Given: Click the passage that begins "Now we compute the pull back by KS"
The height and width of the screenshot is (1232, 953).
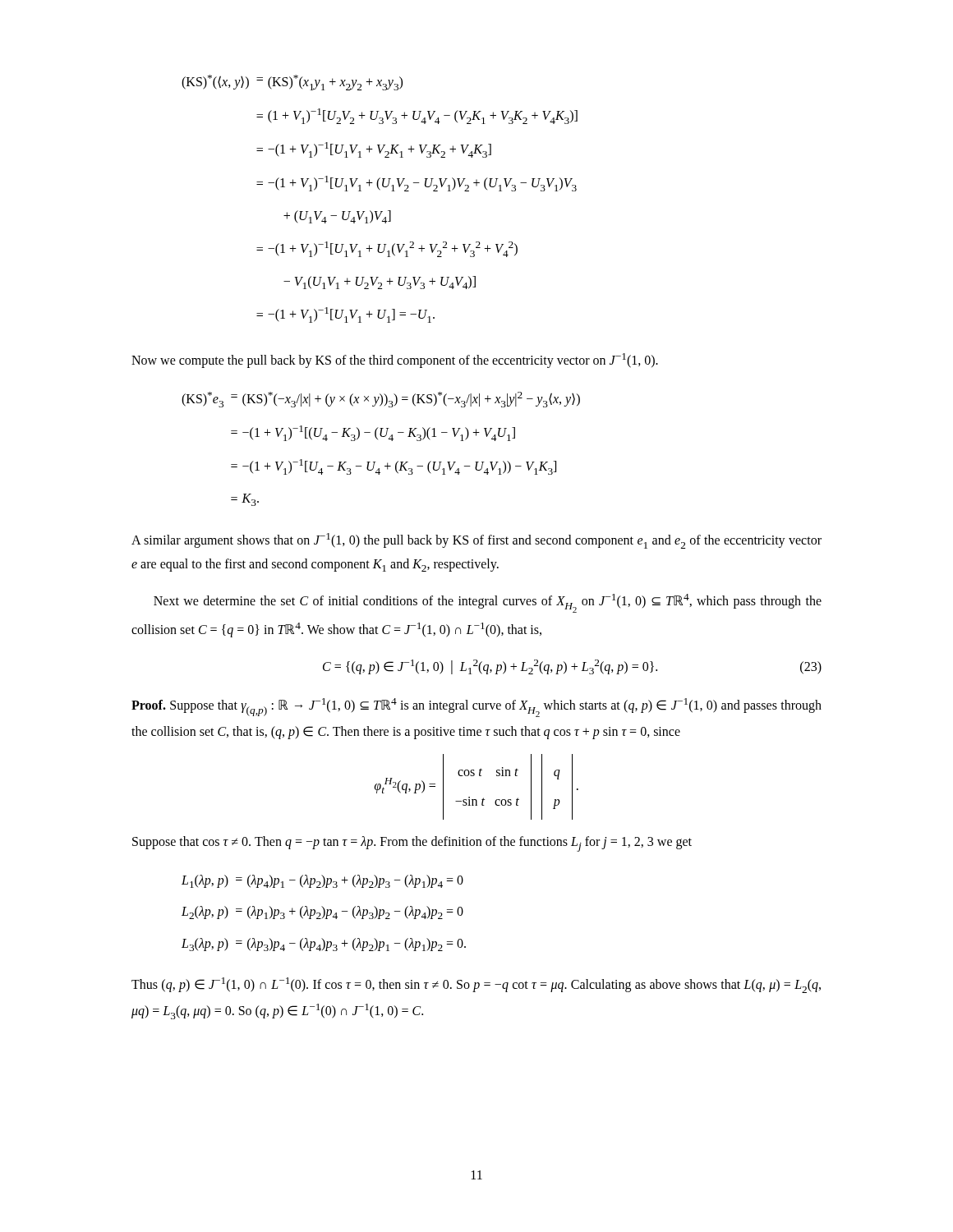Looking at the screenshot, I should (395, 358).
